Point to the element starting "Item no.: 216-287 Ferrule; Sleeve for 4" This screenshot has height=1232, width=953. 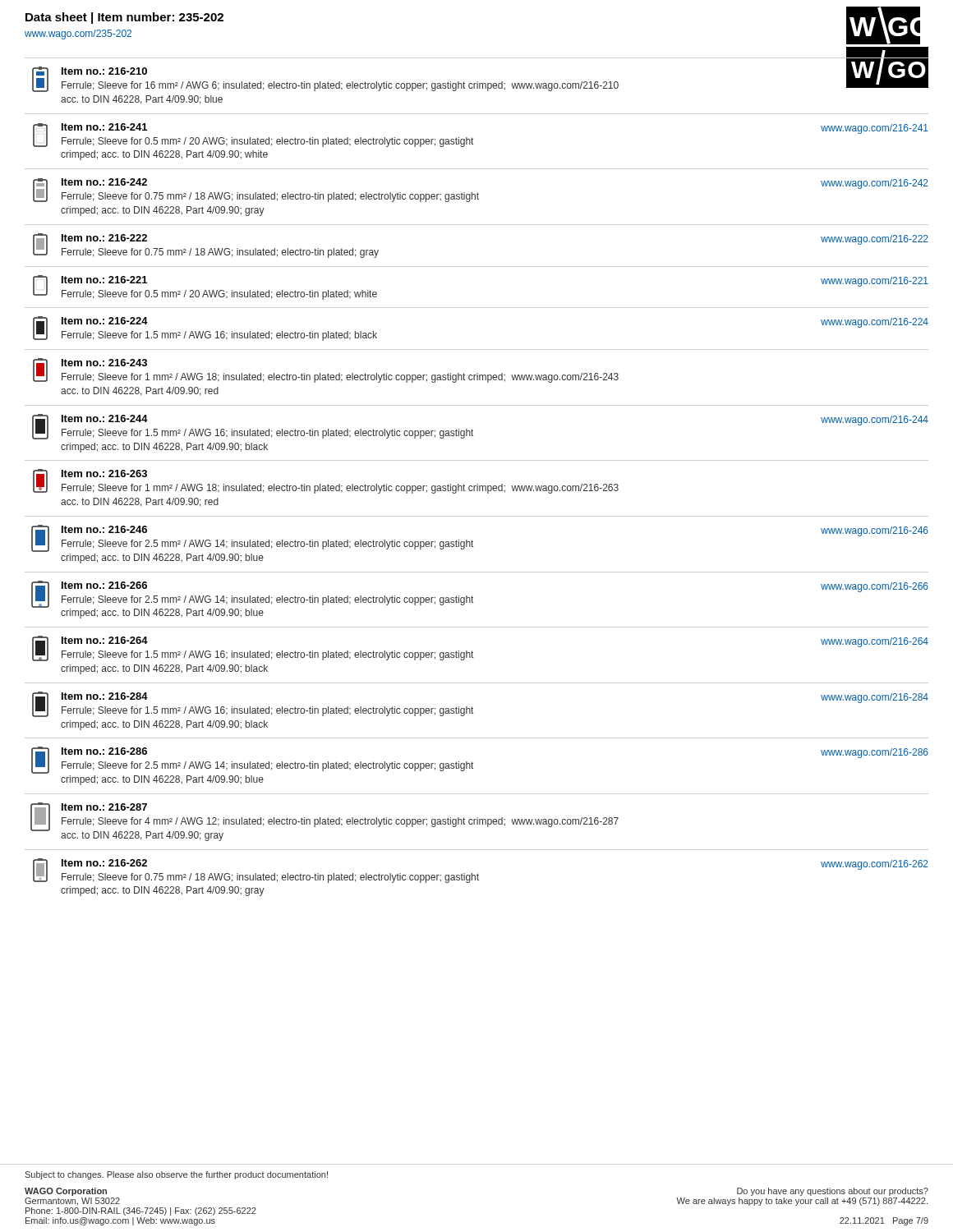pyautogui.click(x=476, y=821)
